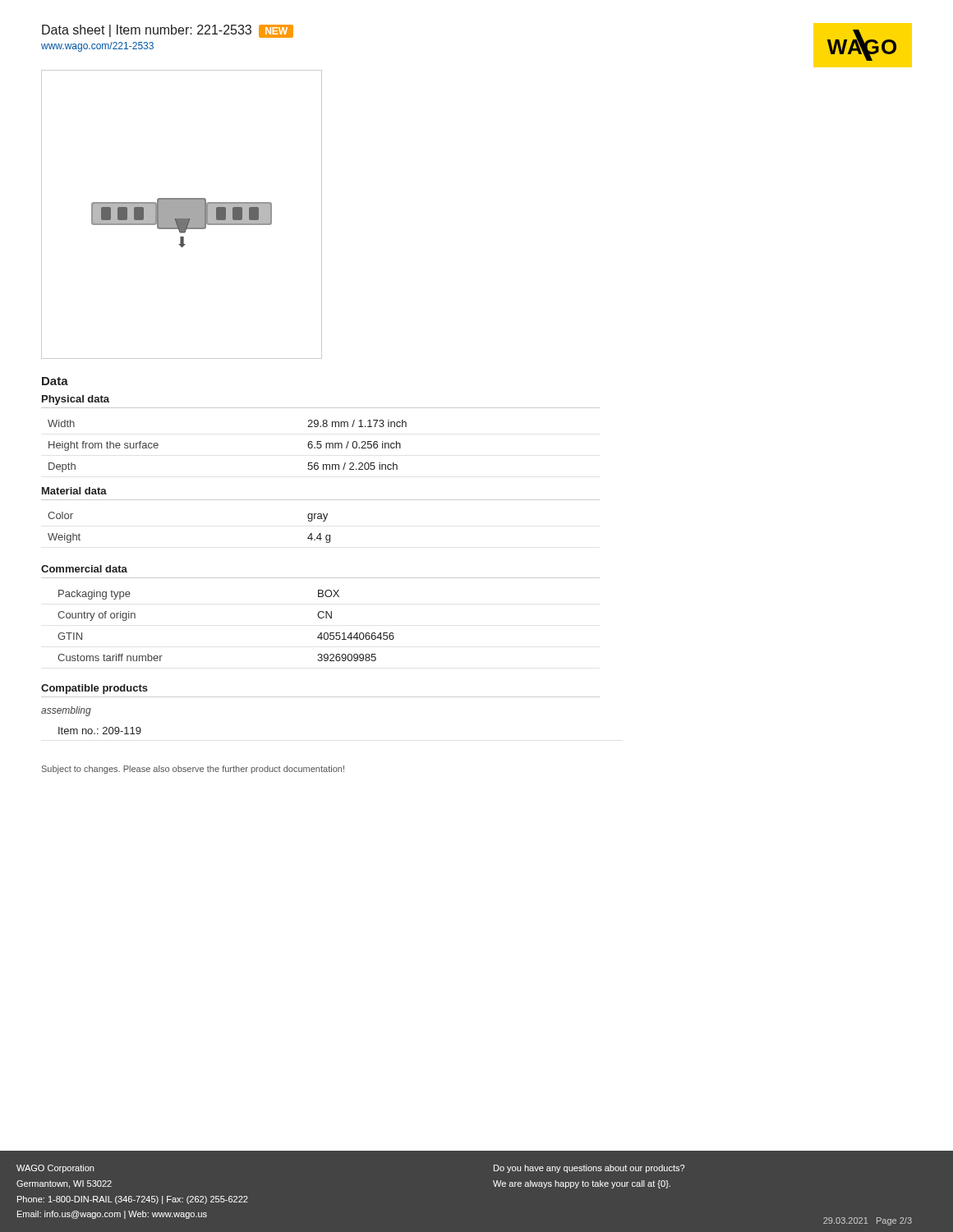
Task: Point to "Item no.: 209-119"
Action: 99,731
